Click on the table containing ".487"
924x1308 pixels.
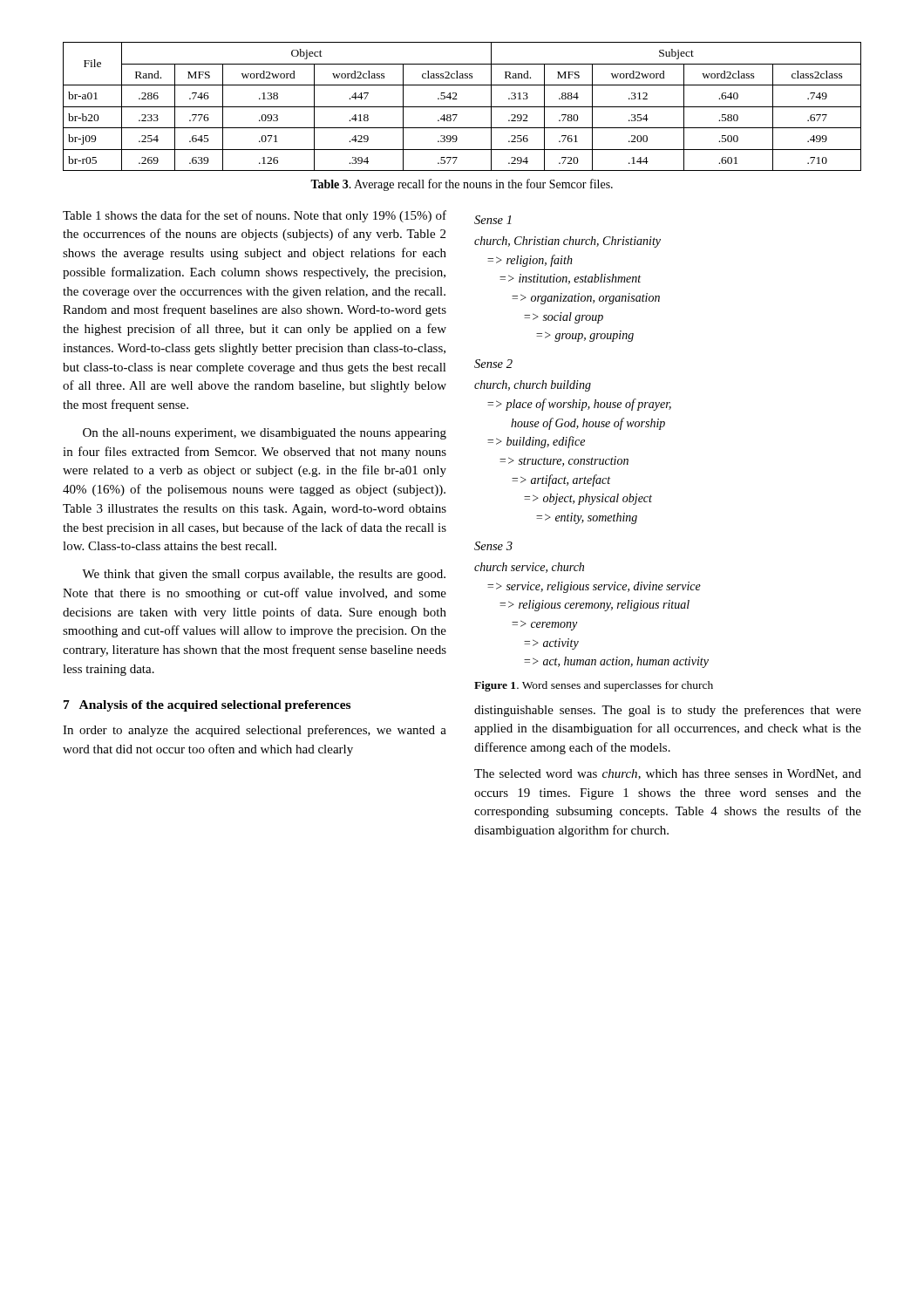[x=462, y=107]
